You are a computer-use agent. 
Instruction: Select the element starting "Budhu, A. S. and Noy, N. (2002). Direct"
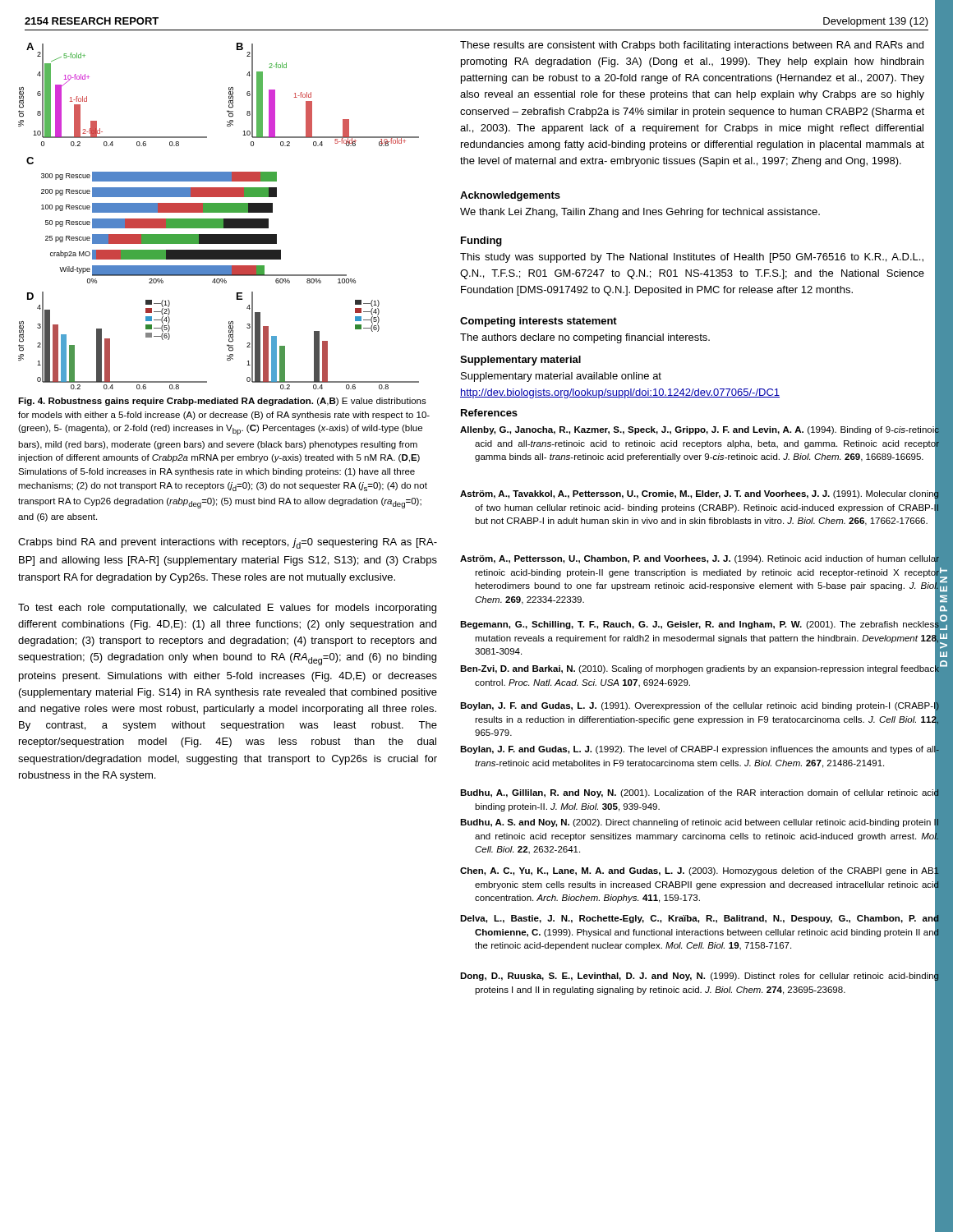[700, 836]
